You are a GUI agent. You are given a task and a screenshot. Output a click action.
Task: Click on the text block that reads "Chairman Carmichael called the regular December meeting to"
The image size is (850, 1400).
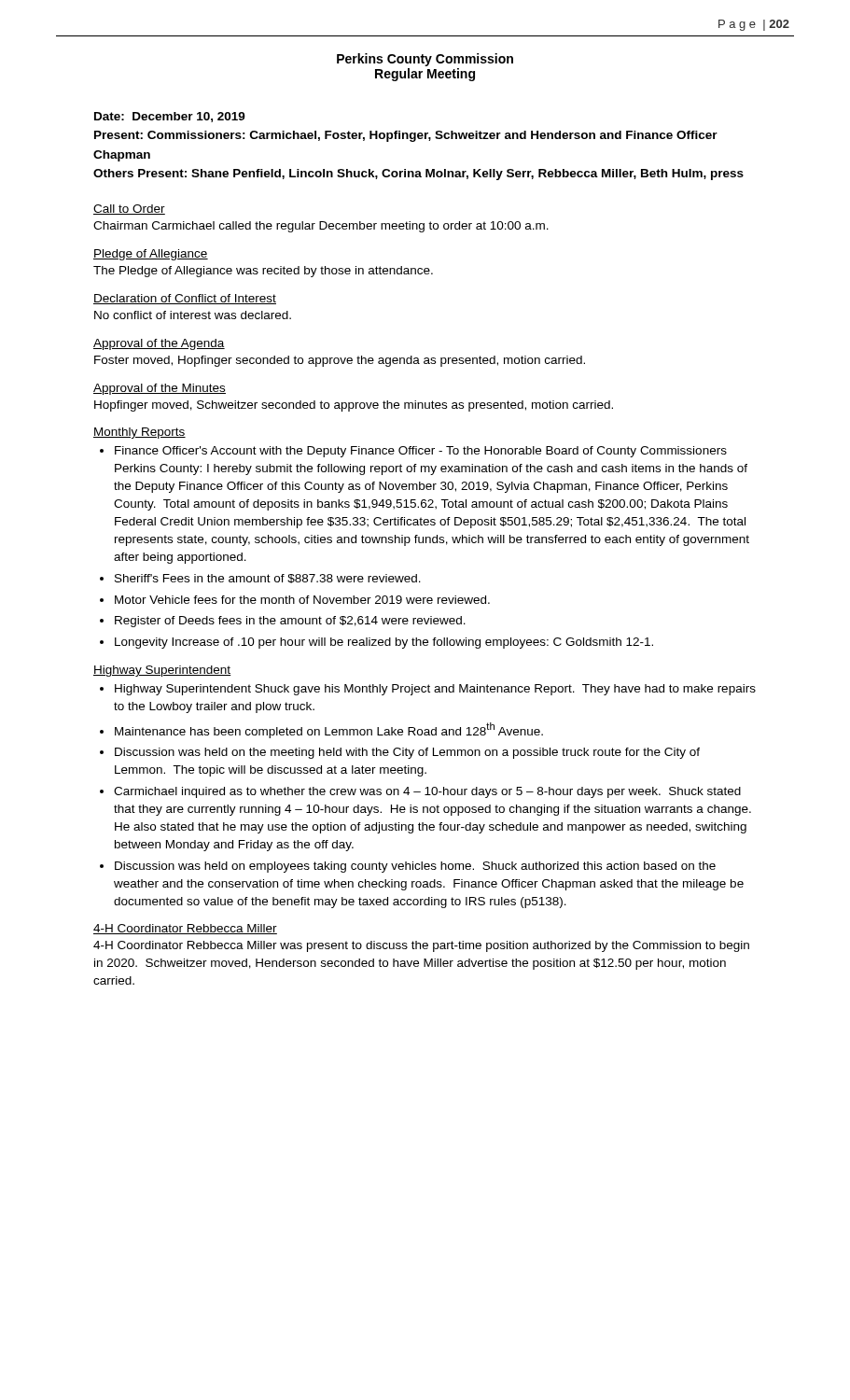tap(425, 226)
